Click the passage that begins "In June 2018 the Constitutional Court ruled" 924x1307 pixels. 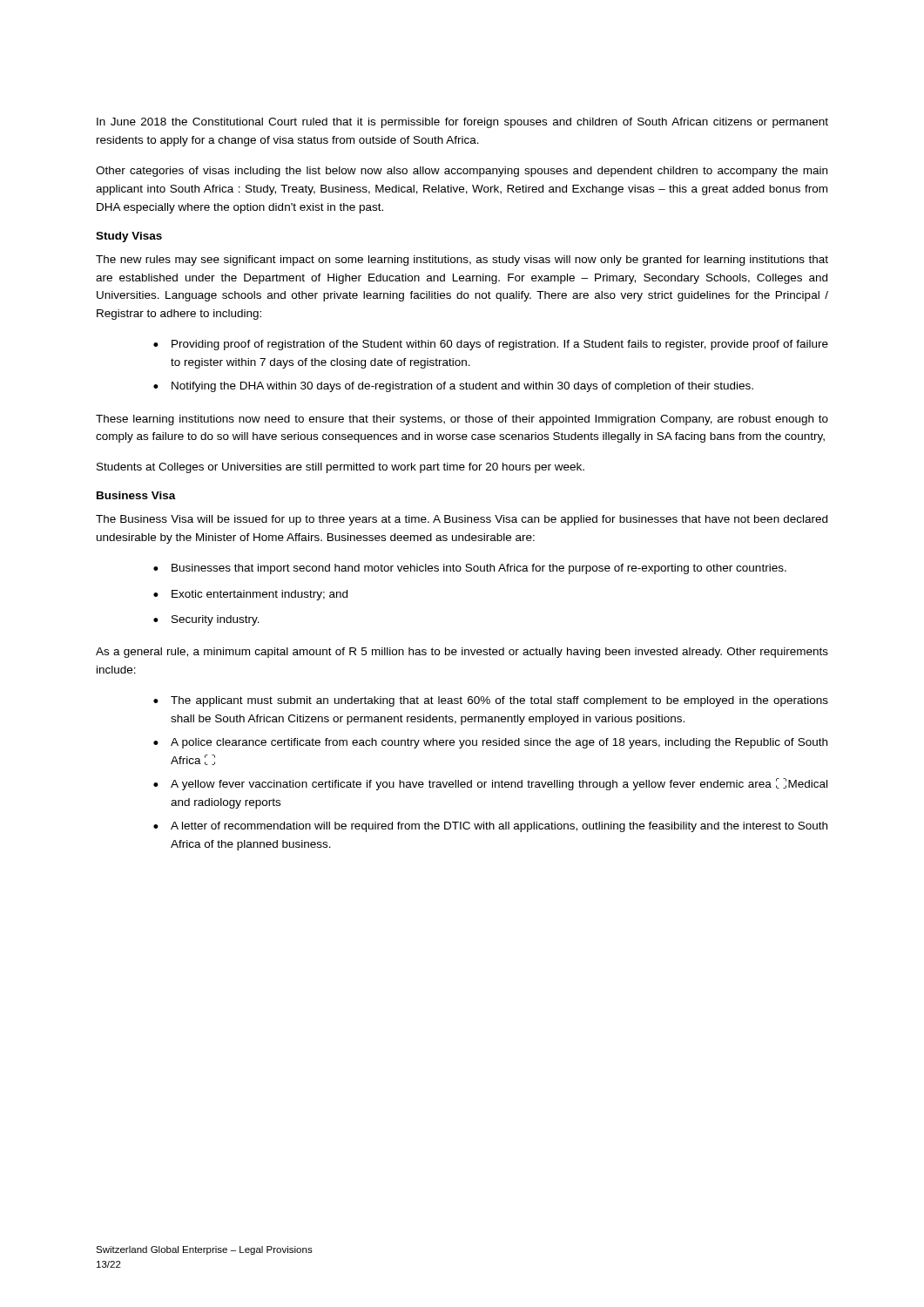(462, 131)
